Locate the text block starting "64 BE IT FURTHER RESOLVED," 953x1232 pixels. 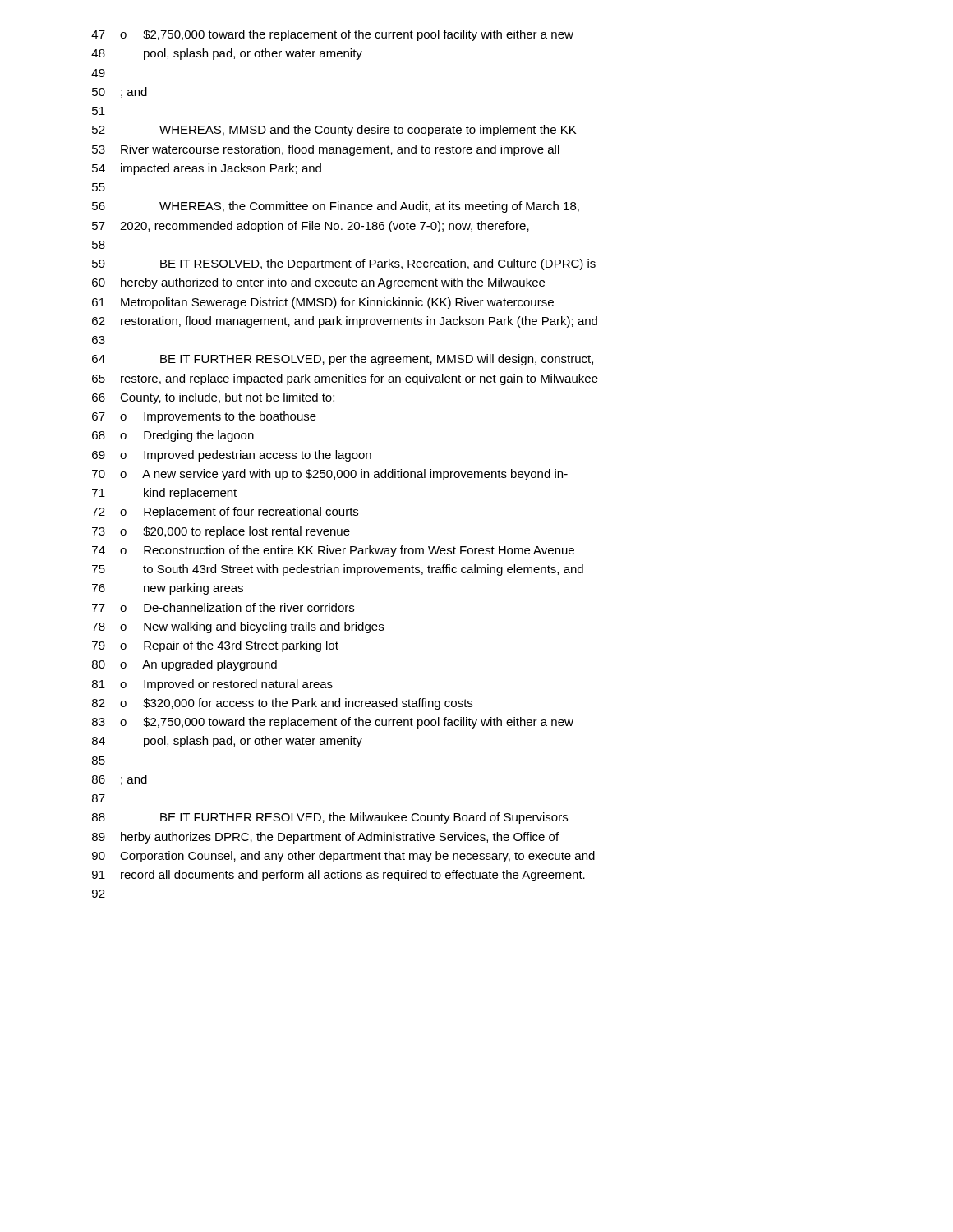476,378
